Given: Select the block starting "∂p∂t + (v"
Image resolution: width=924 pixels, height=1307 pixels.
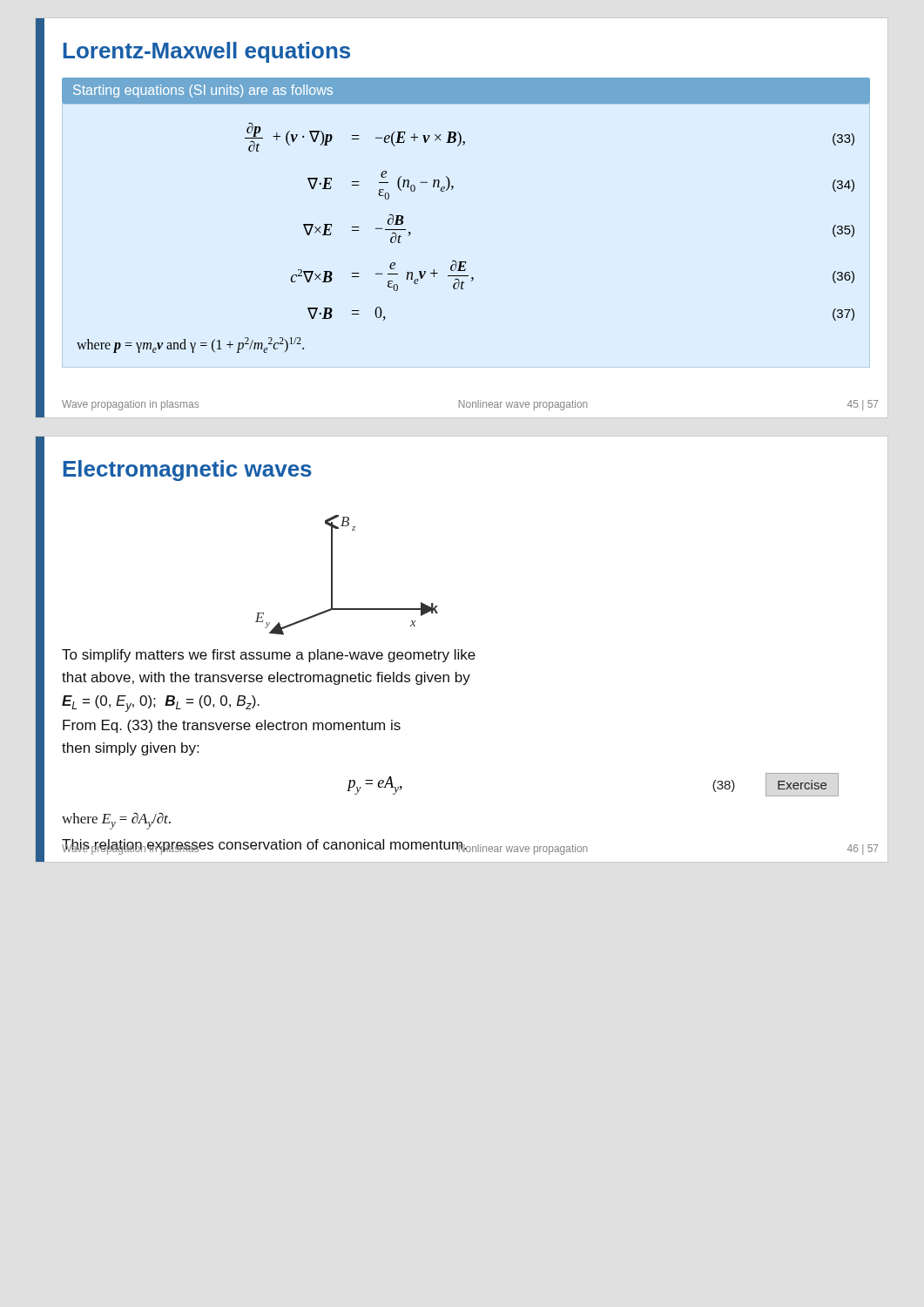Looking at the screenshot, I should pos(466,138).
